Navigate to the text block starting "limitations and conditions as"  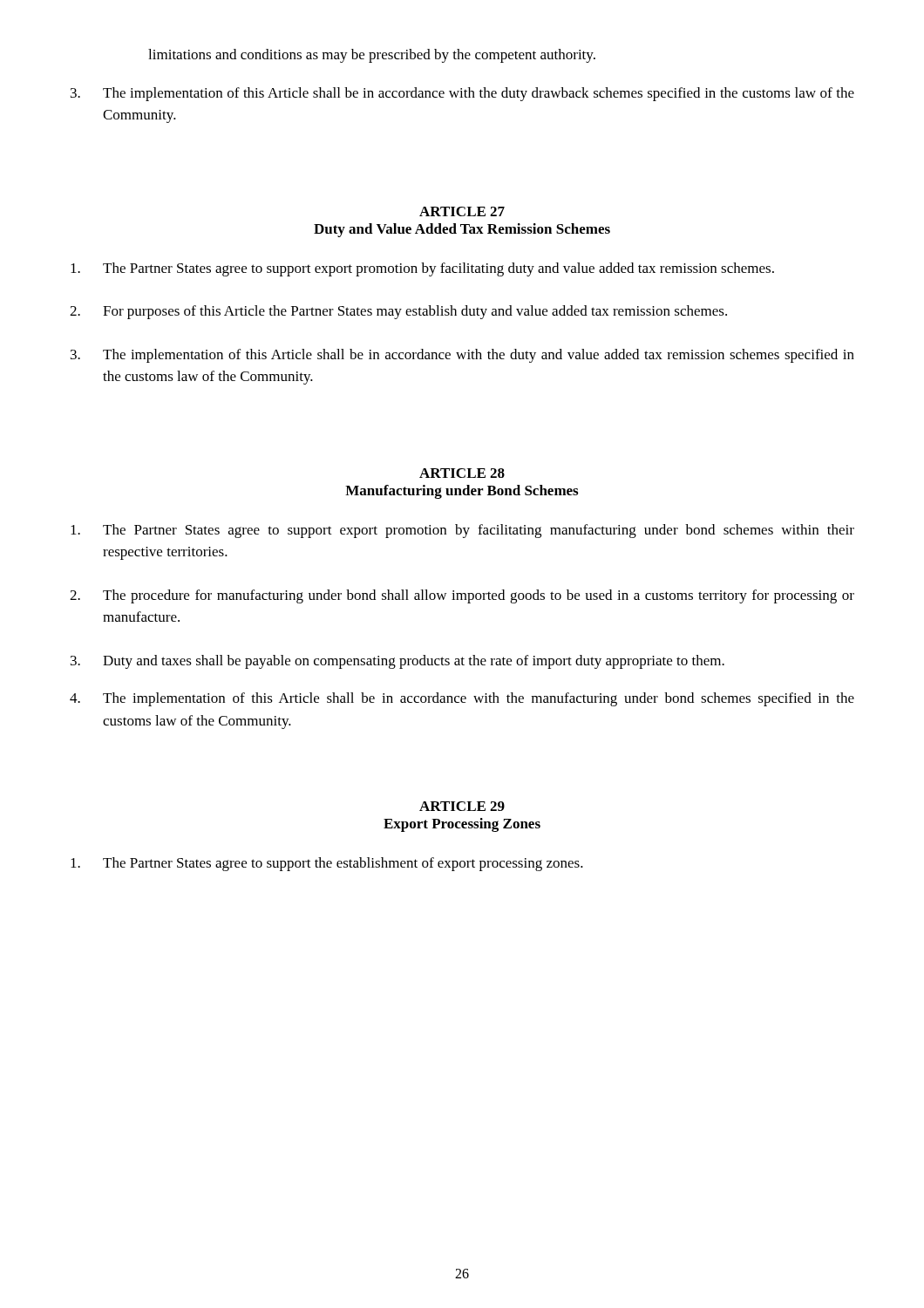(x=372, y=54)
